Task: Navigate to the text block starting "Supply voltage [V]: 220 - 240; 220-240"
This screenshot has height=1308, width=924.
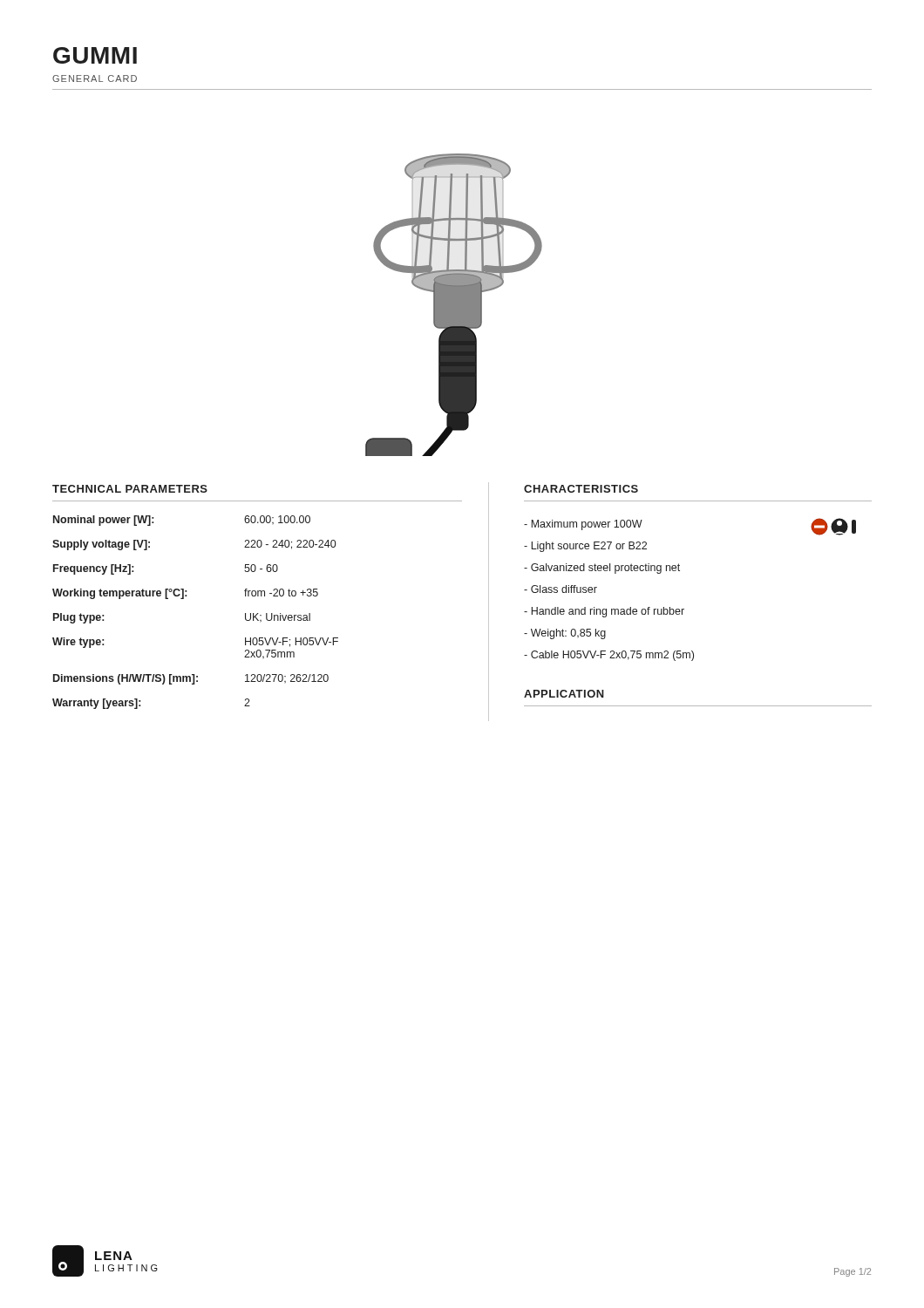Action: 98,545
